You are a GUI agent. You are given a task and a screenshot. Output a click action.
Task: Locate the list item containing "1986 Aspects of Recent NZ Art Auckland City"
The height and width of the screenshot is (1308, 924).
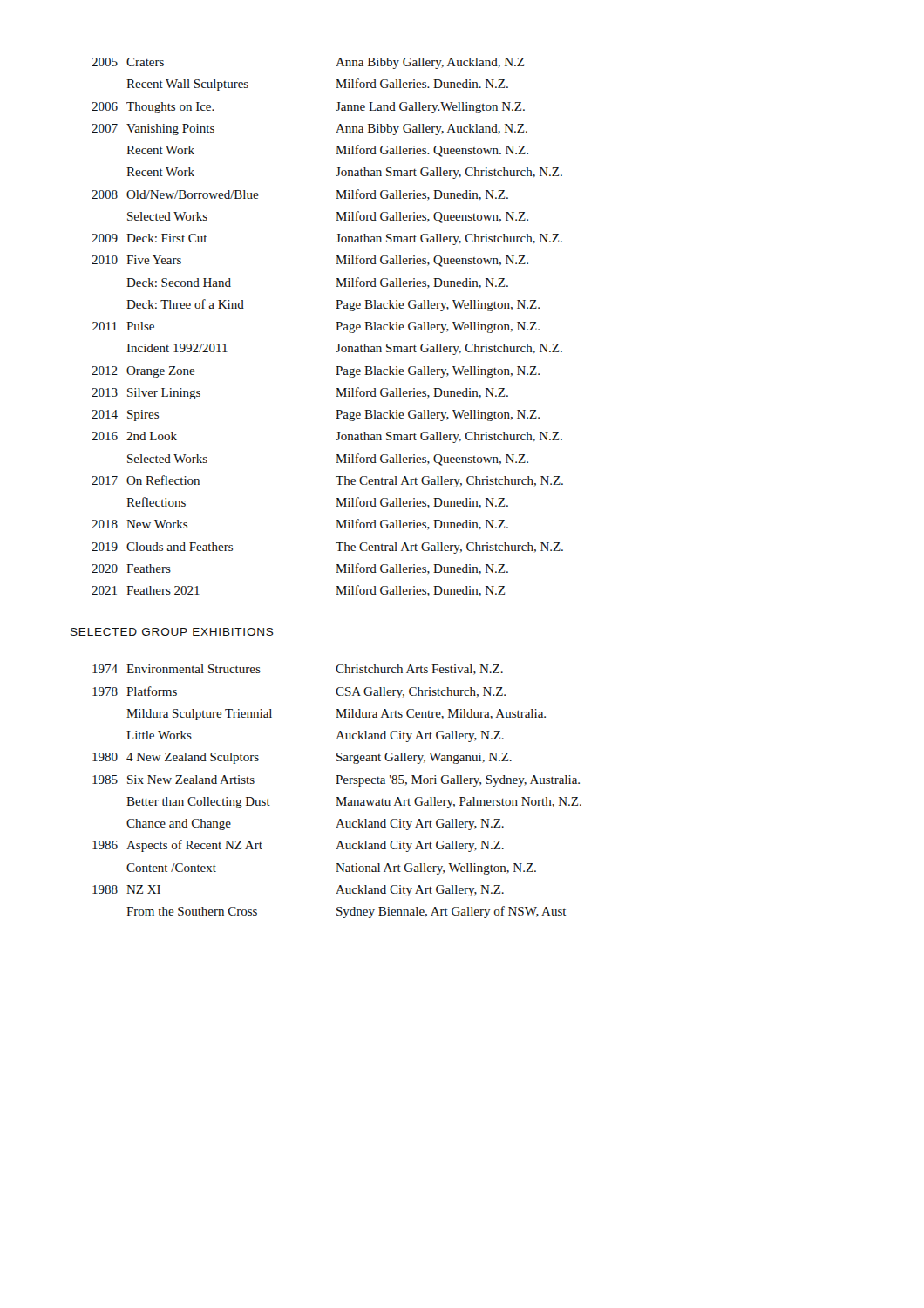coord(462,846)
